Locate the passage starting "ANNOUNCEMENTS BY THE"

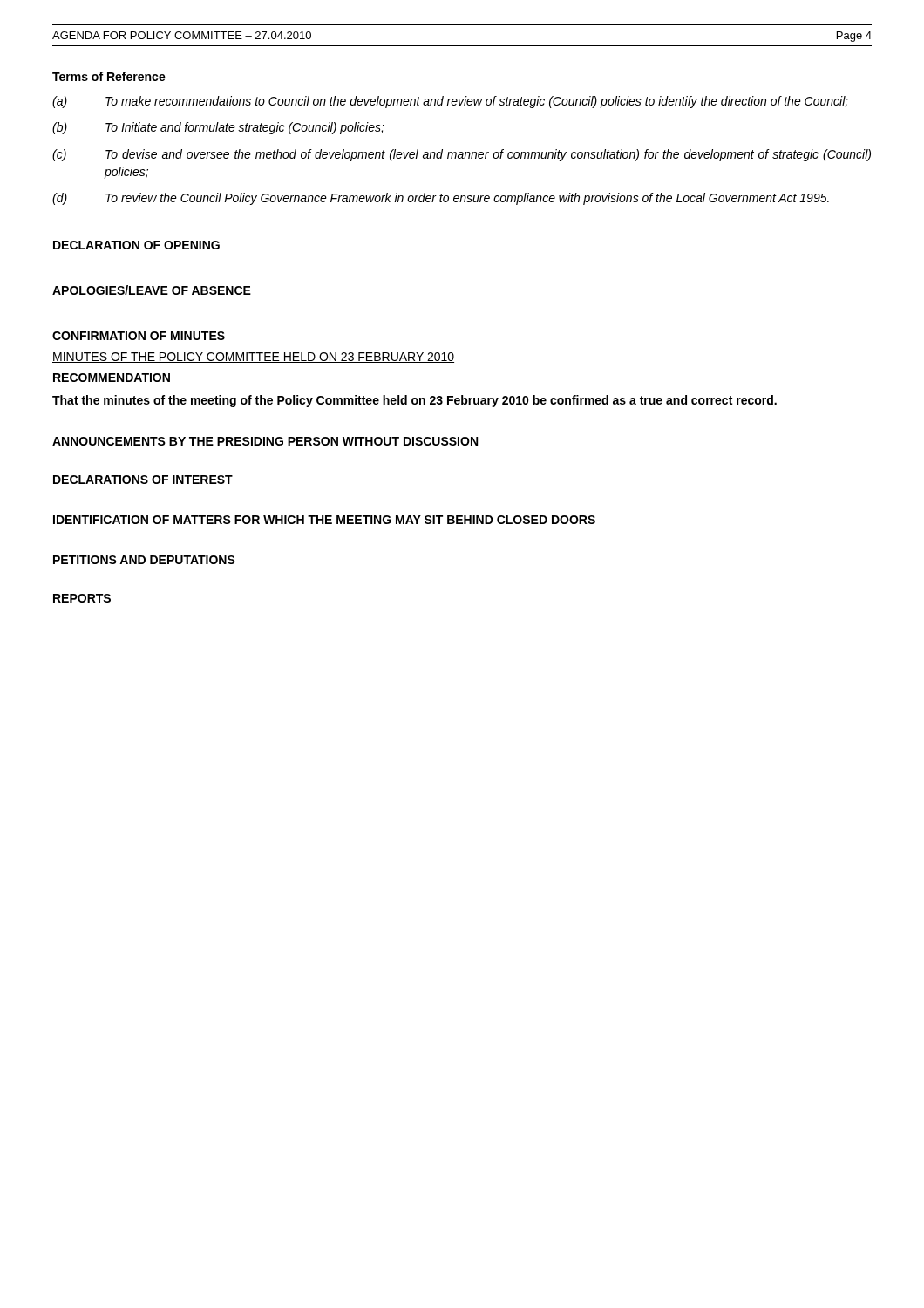(x=265, y=441)
